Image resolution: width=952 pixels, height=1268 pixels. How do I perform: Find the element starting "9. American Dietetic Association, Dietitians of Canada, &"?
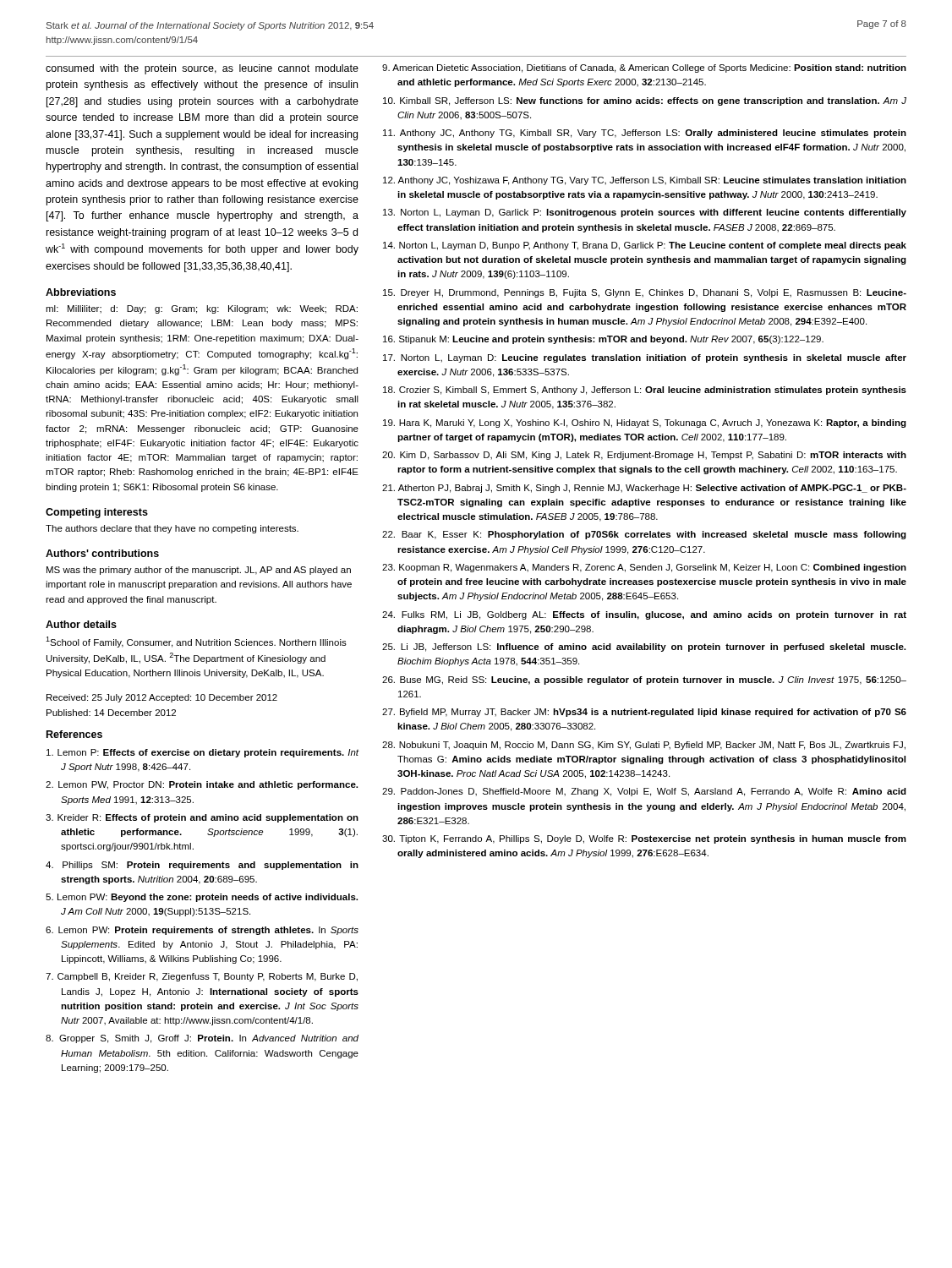644,75
